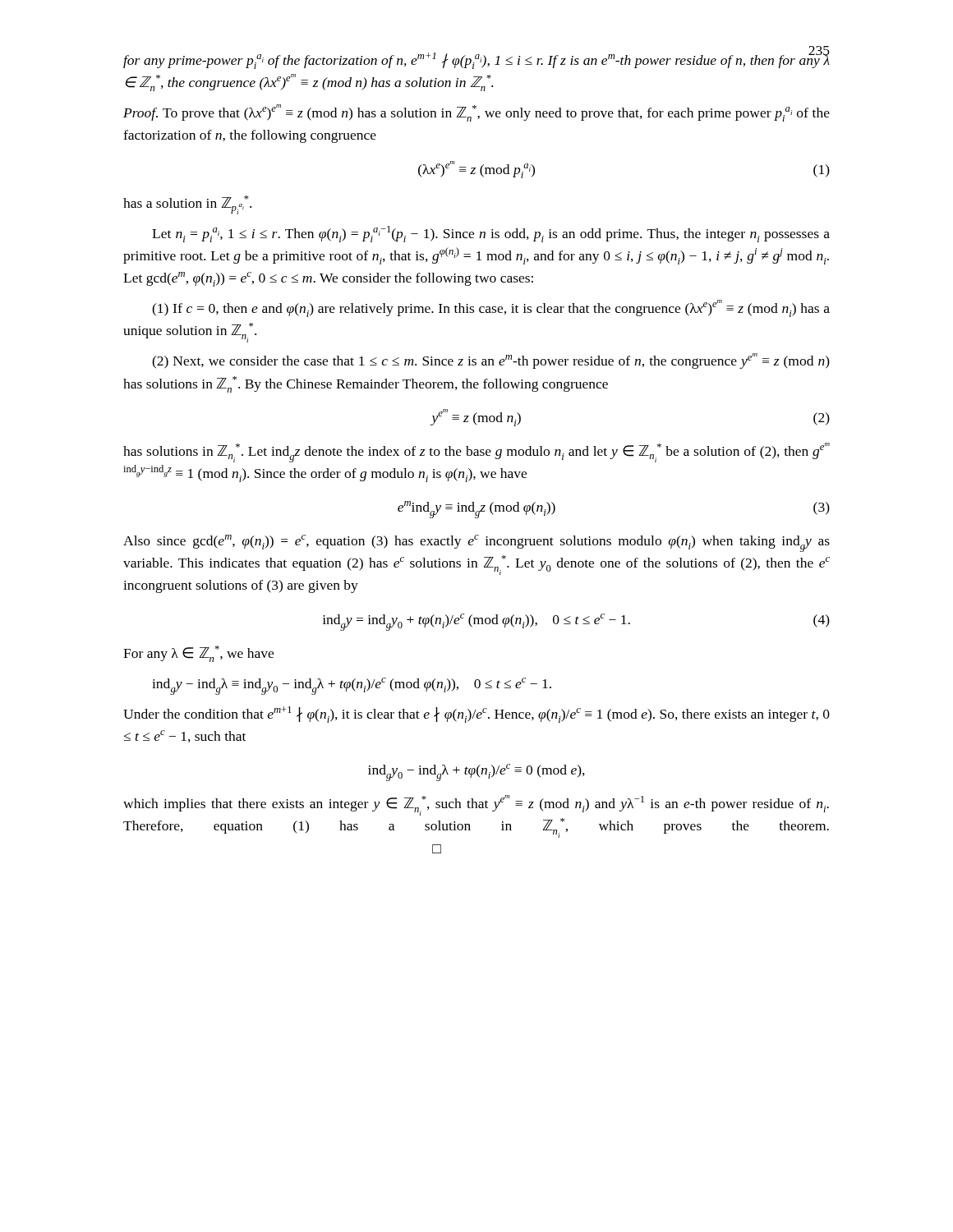Click on the element starting "indgy0 − indgλ +"
953x1232 pixels.
tap(476, 770)
